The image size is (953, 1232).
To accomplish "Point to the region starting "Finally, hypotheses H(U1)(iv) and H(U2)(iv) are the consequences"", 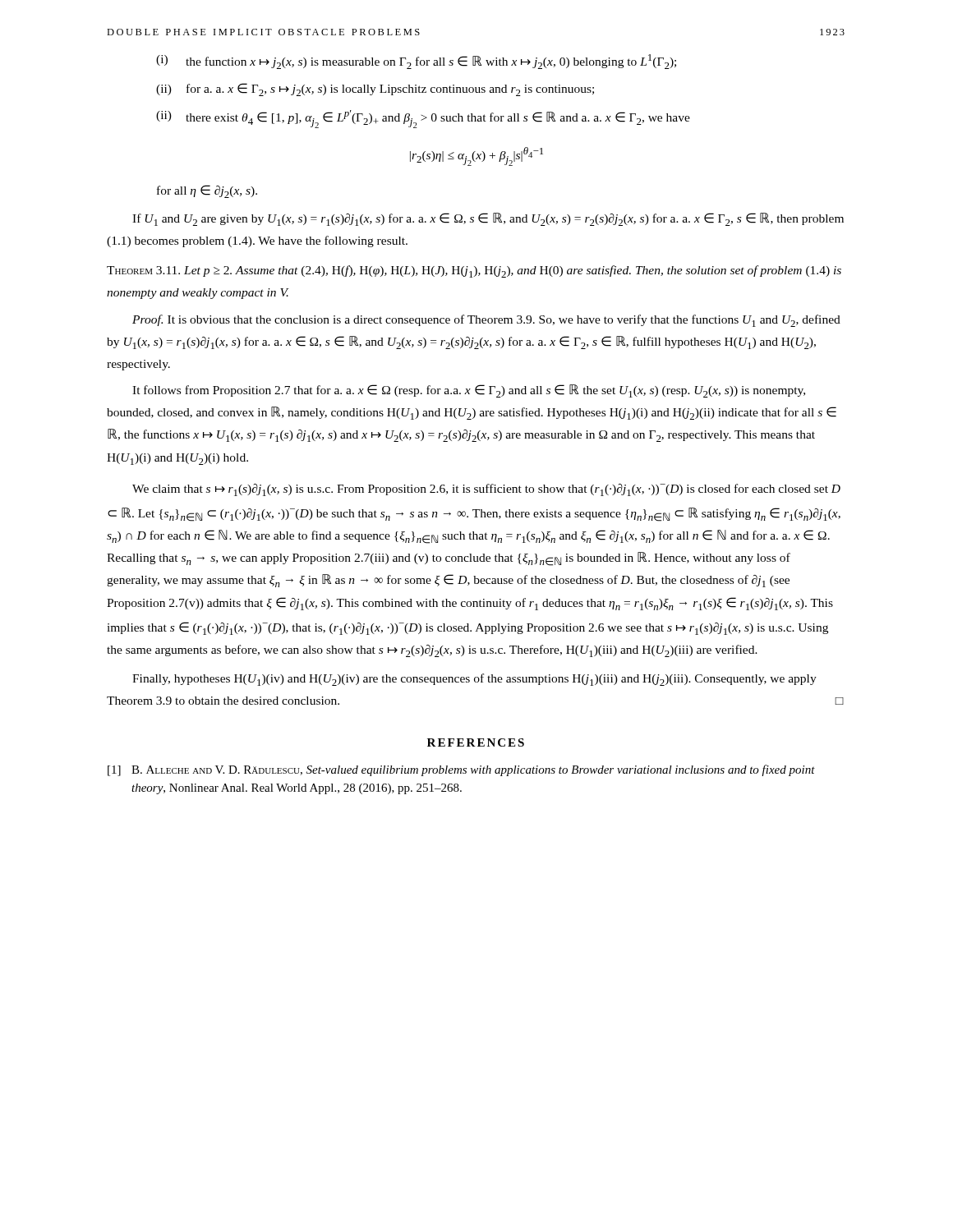I will (x=475, y=691).
